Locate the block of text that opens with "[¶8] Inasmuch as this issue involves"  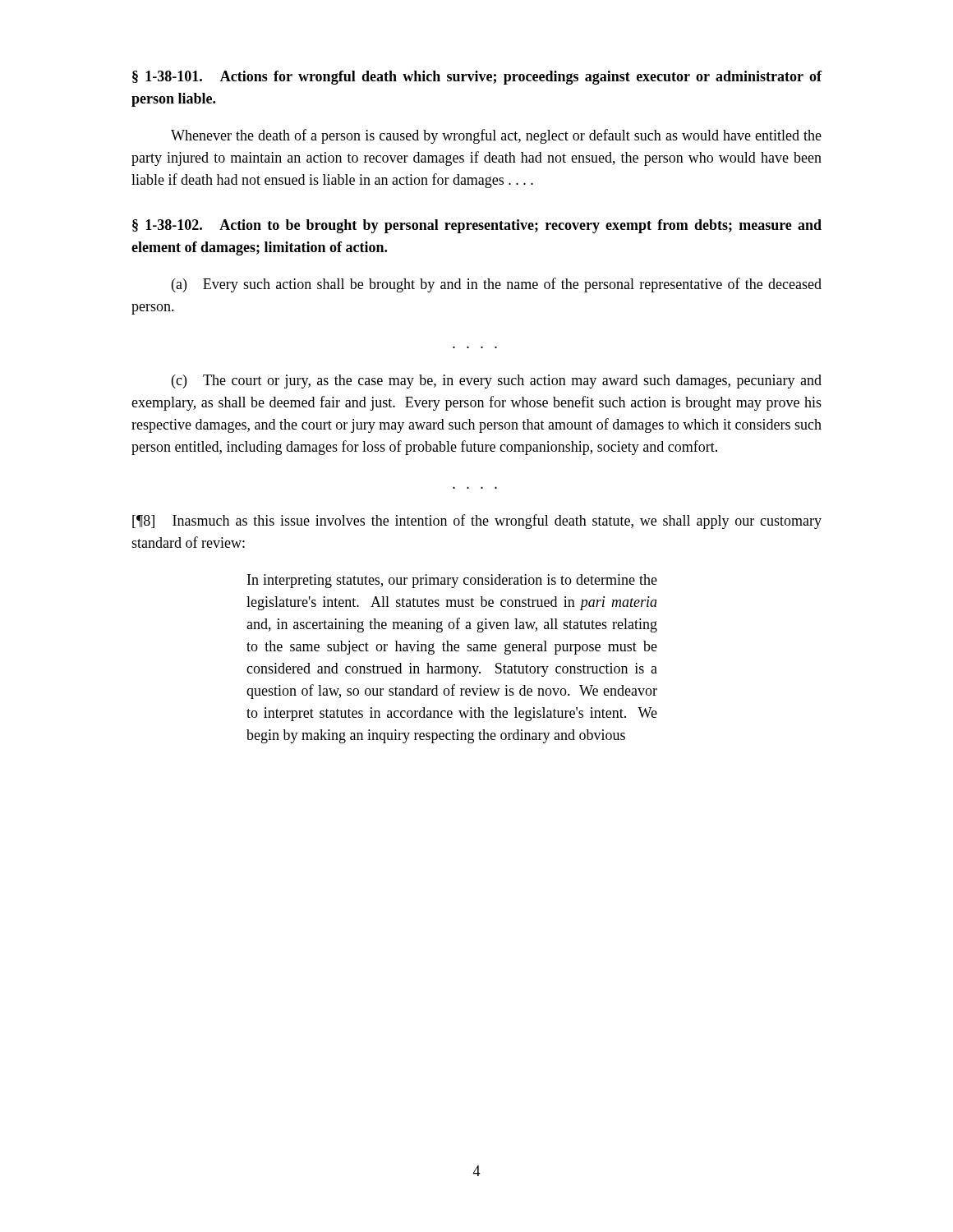pyautogui.click(x=476, y=532)
